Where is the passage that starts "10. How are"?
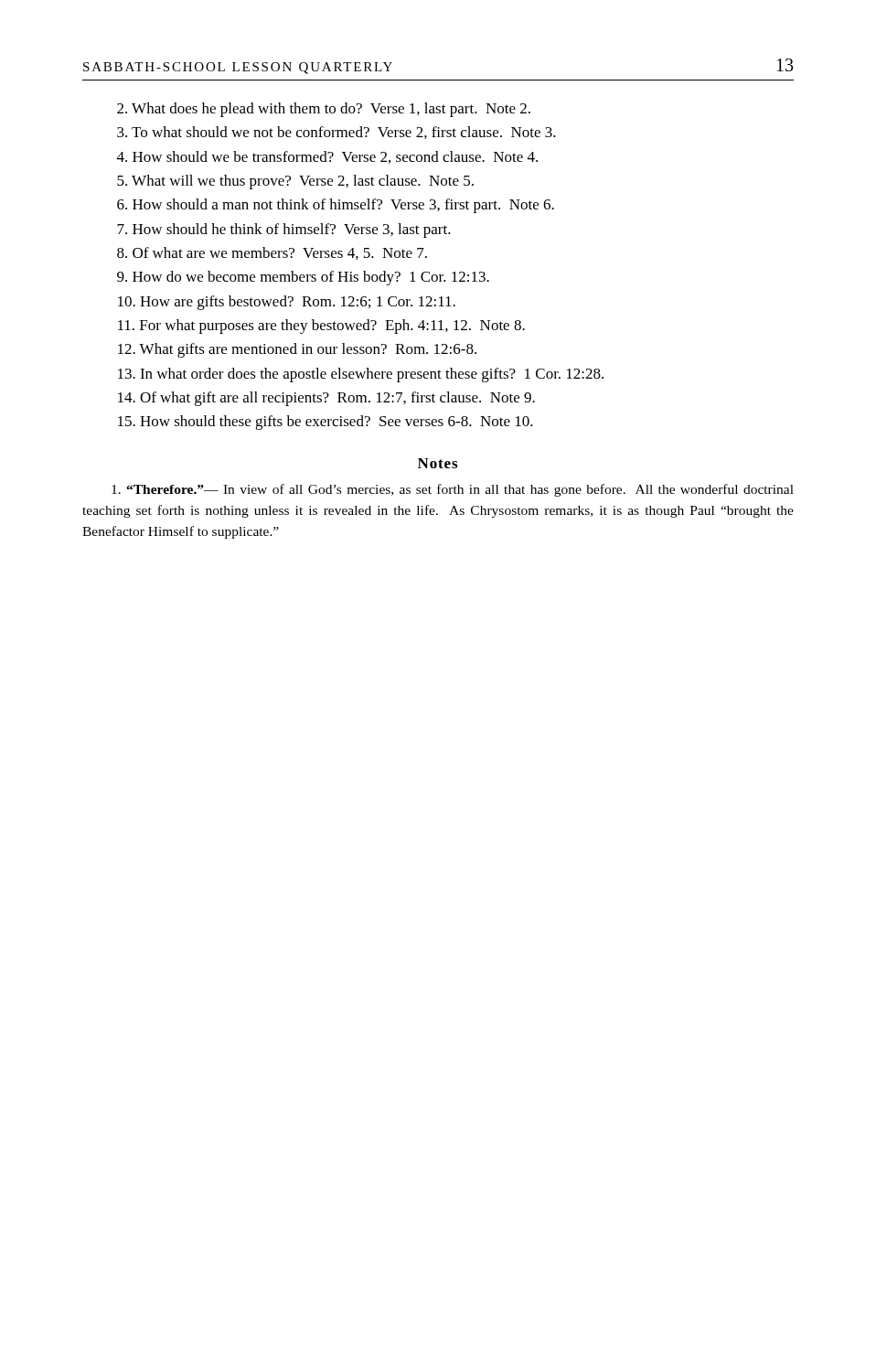 (286, 301)
